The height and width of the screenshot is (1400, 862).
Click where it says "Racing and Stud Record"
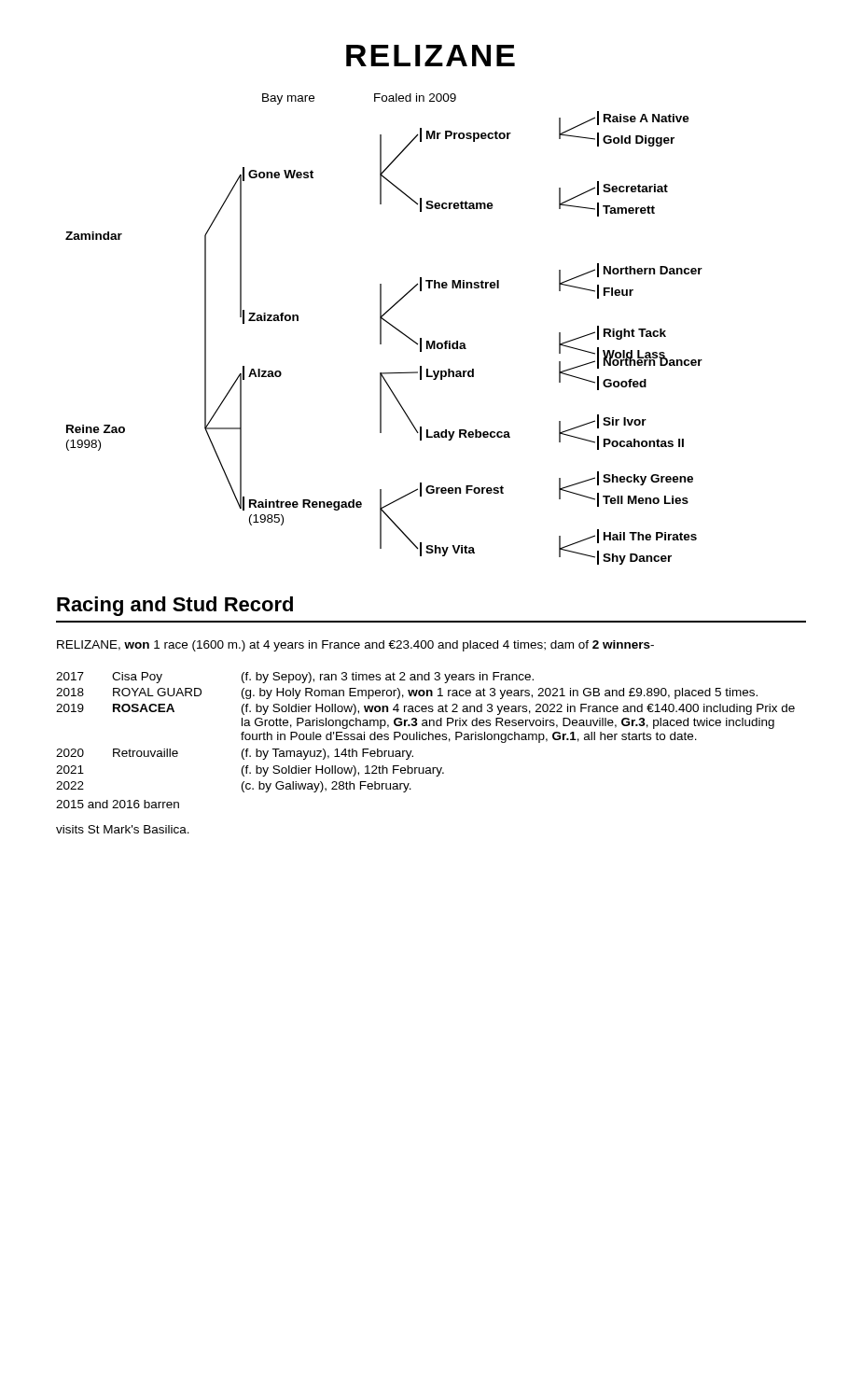[x=175, y=604]
